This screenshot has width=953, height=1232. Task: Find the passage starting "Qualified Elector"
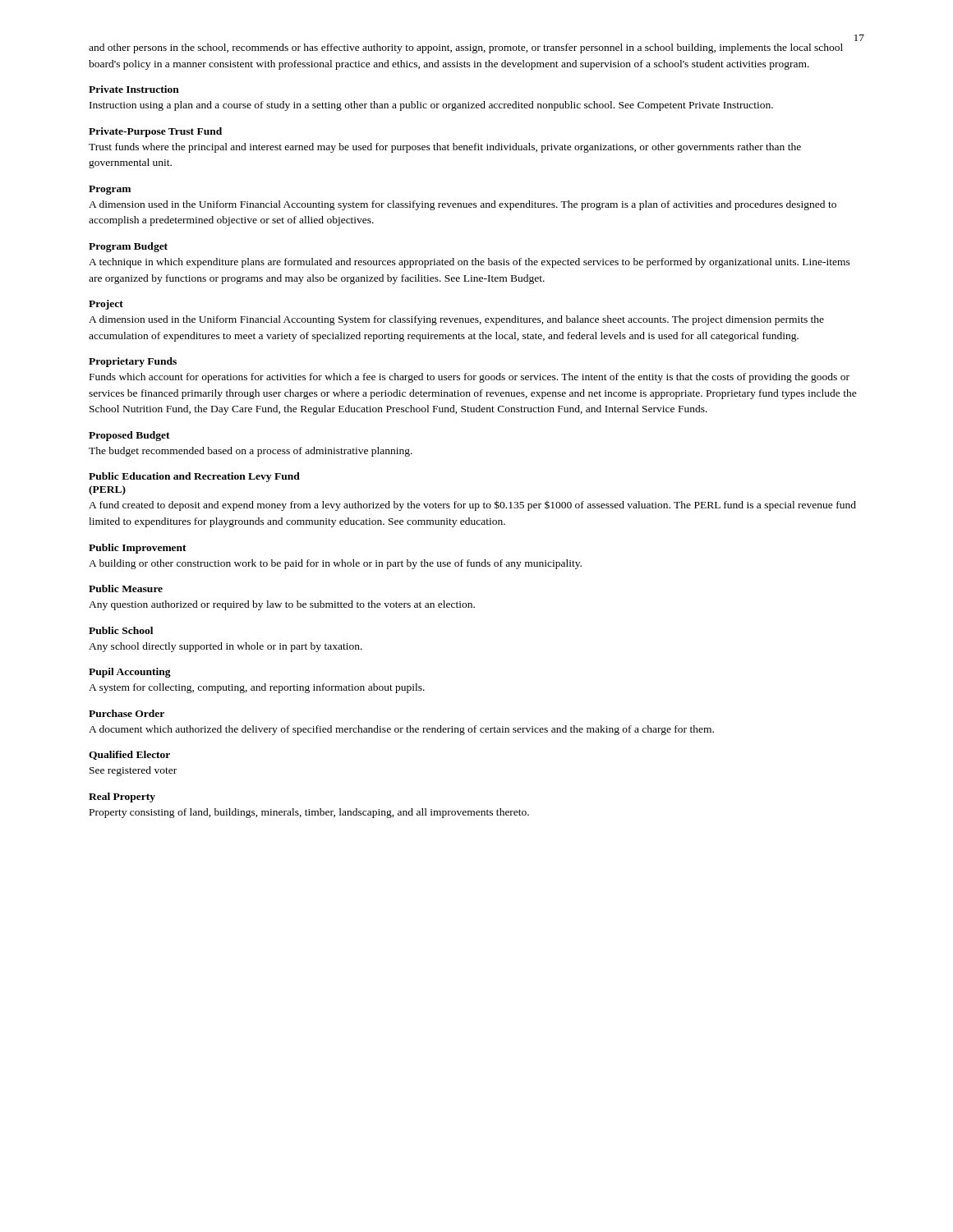(130, 755)
